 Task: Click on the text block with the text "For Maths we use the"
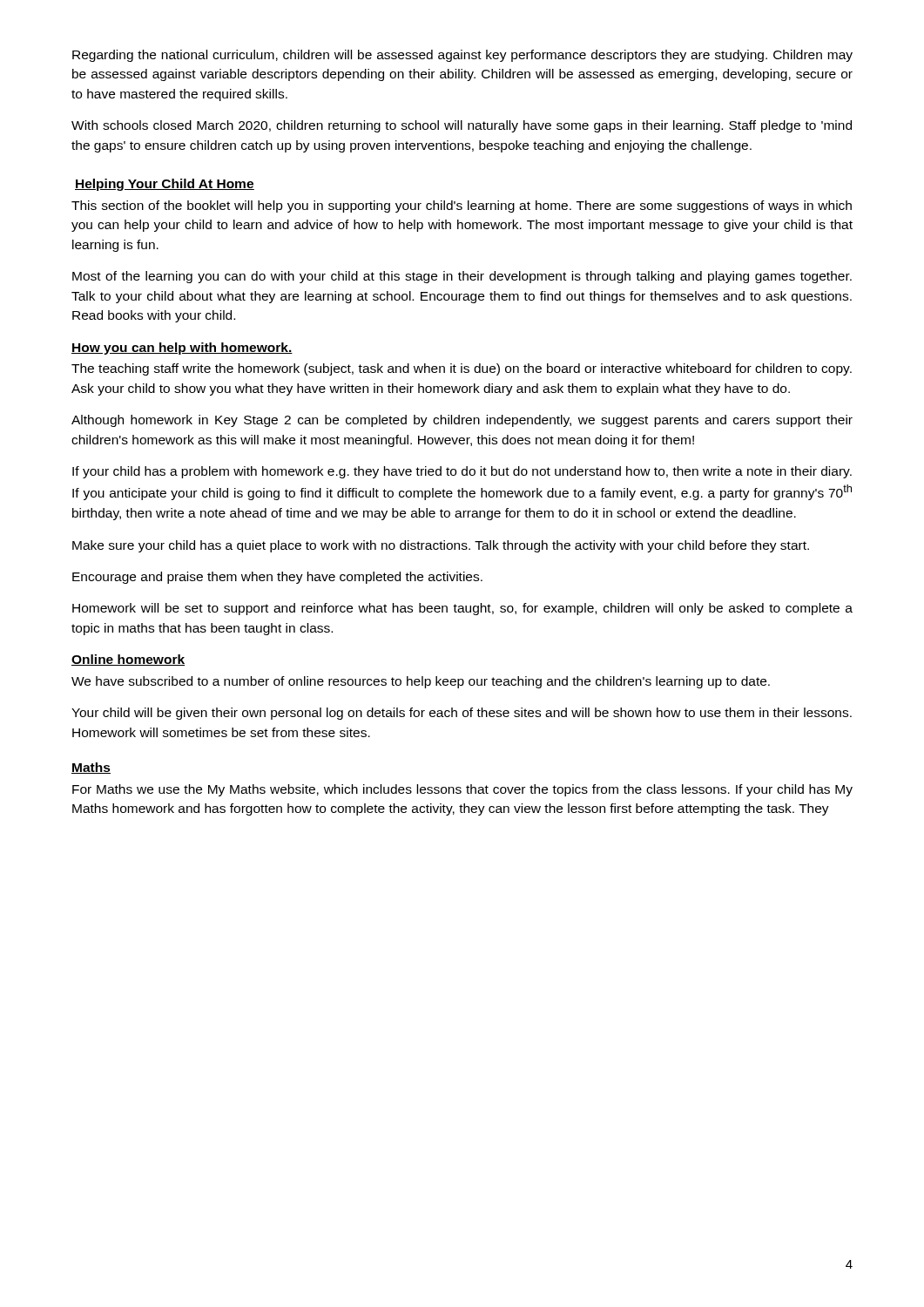(462, 799)
